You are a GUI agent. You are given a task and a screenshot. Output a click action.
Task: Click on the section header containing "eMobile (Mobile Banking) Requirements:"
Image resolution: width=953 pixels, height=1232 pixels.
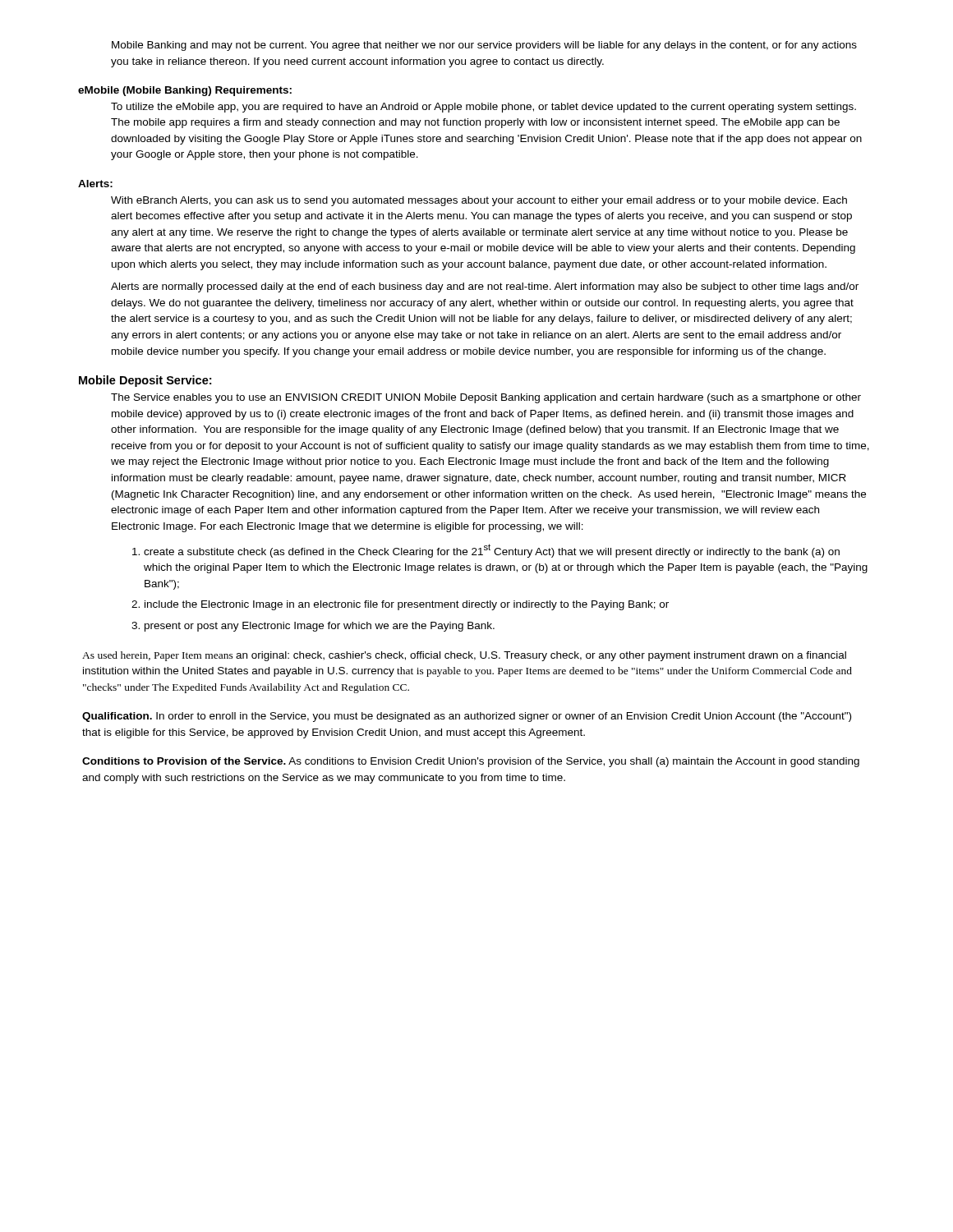pos(185,90)
